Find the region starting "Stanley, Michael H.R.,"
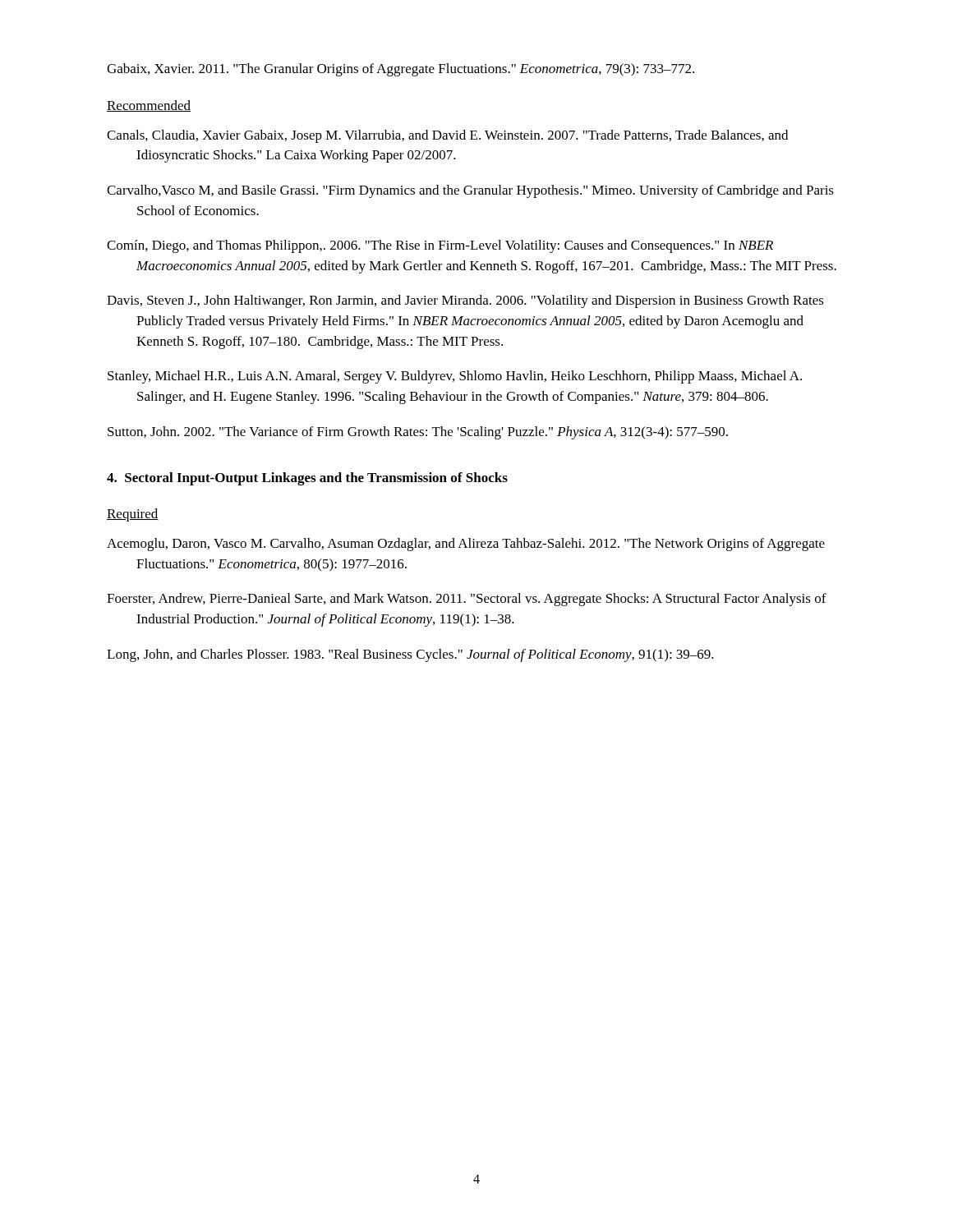Image resolution: width=953 pixels, height=1232 pixels. (x=455, y=386)
